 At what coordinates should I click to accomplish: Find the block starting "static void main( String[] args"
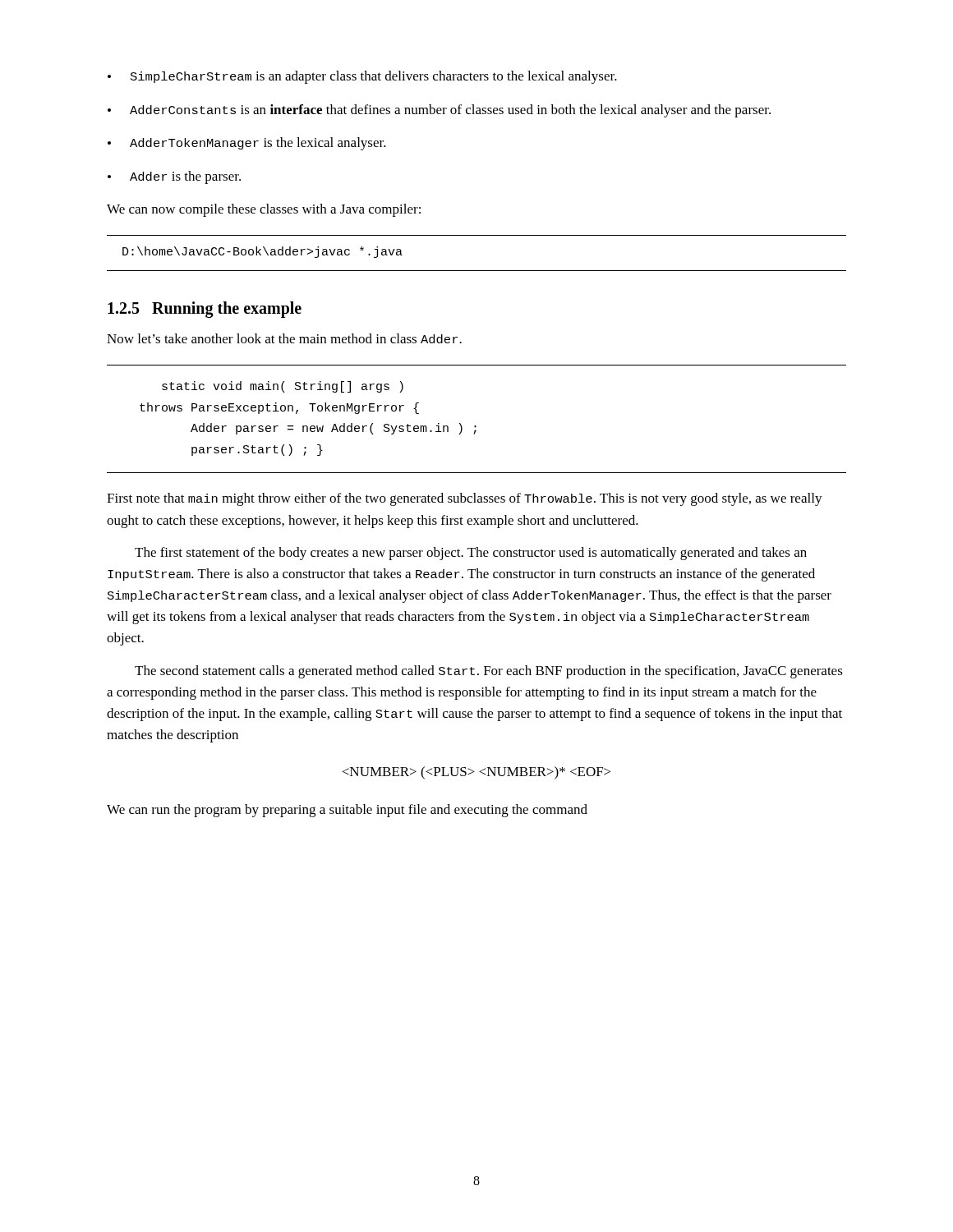[x=305, y=419]
